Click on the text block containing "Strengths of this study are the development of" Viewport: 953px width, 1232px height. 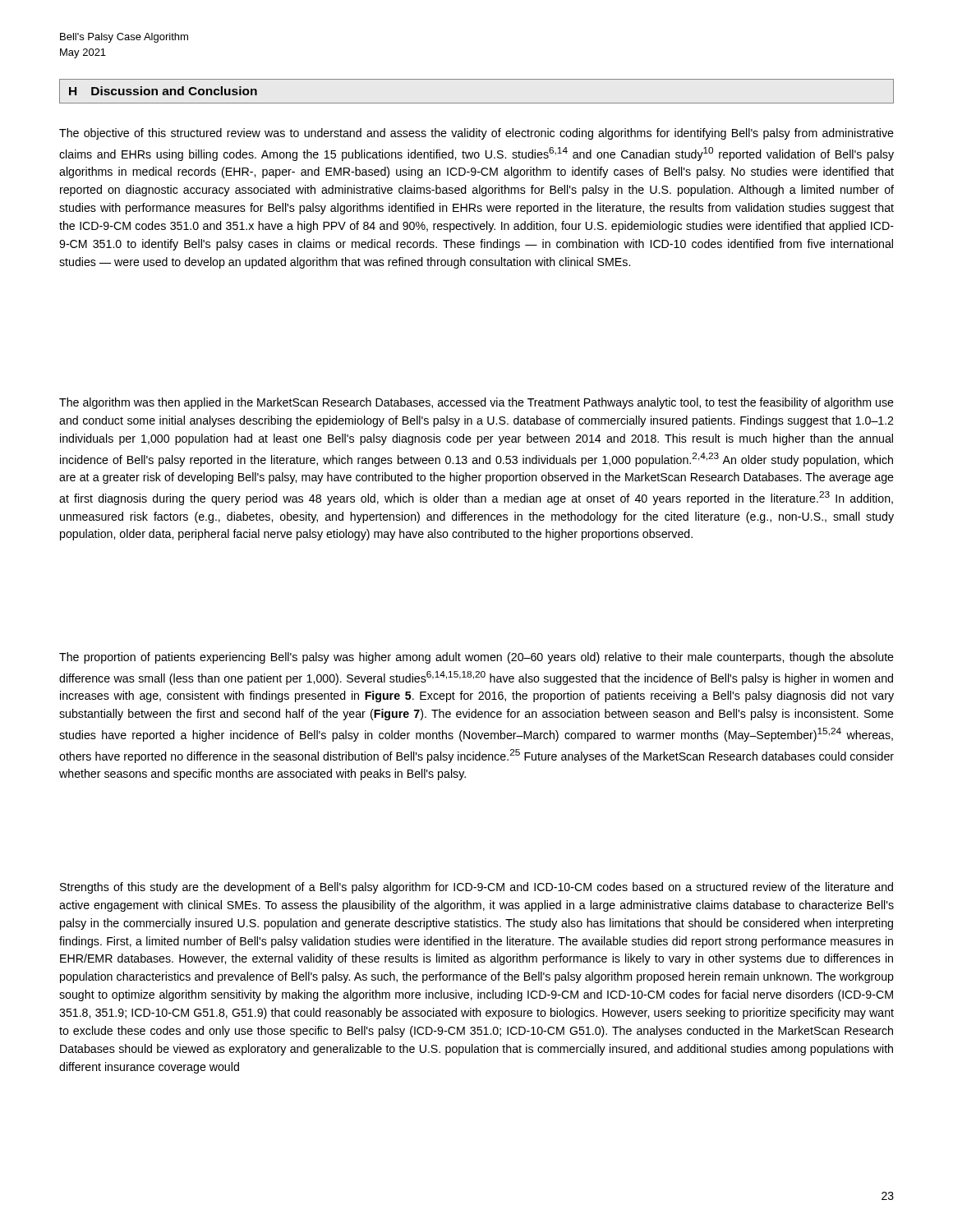click(476, 977)
